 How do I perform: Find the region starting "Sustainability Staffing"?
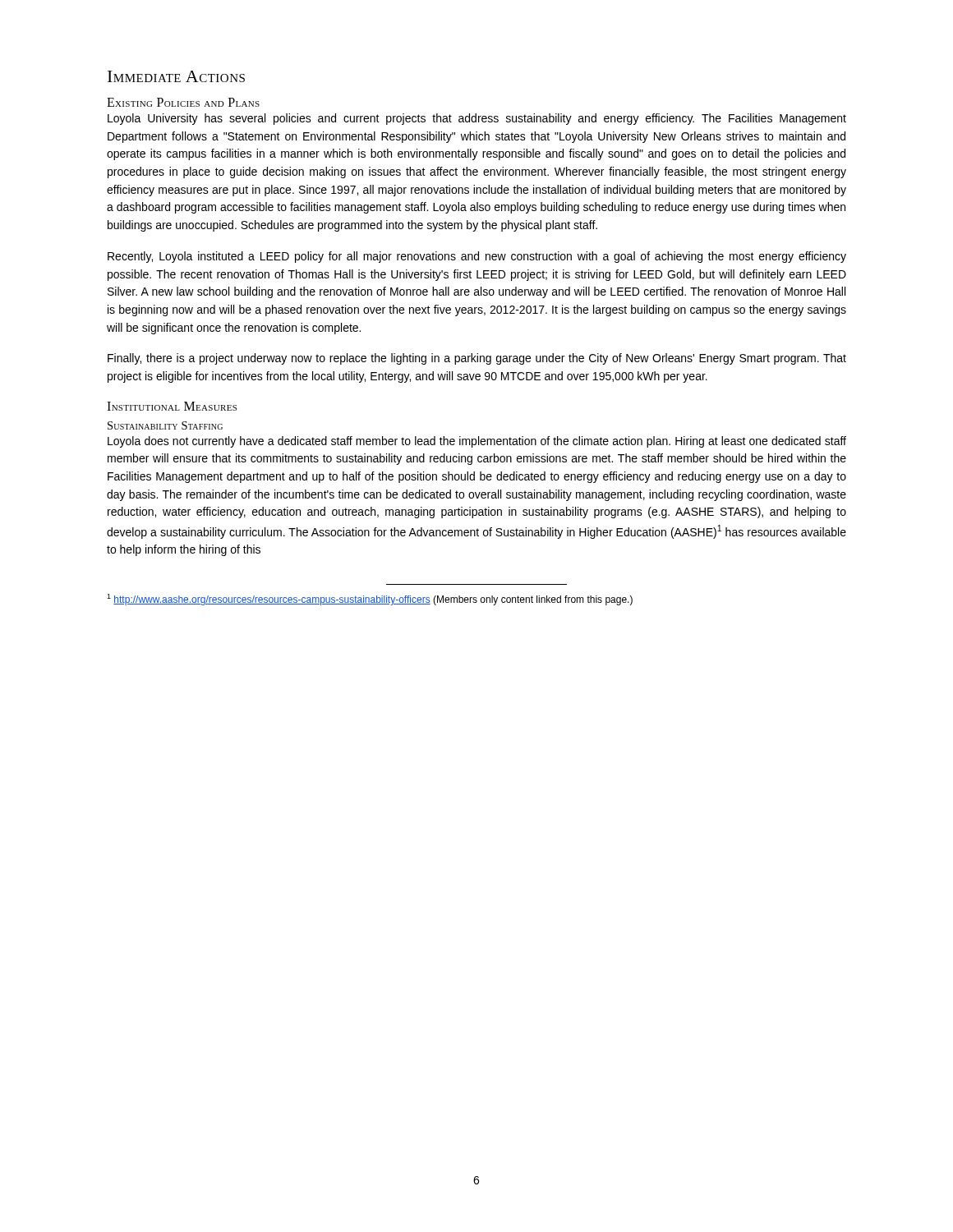(x=165, y=425)
